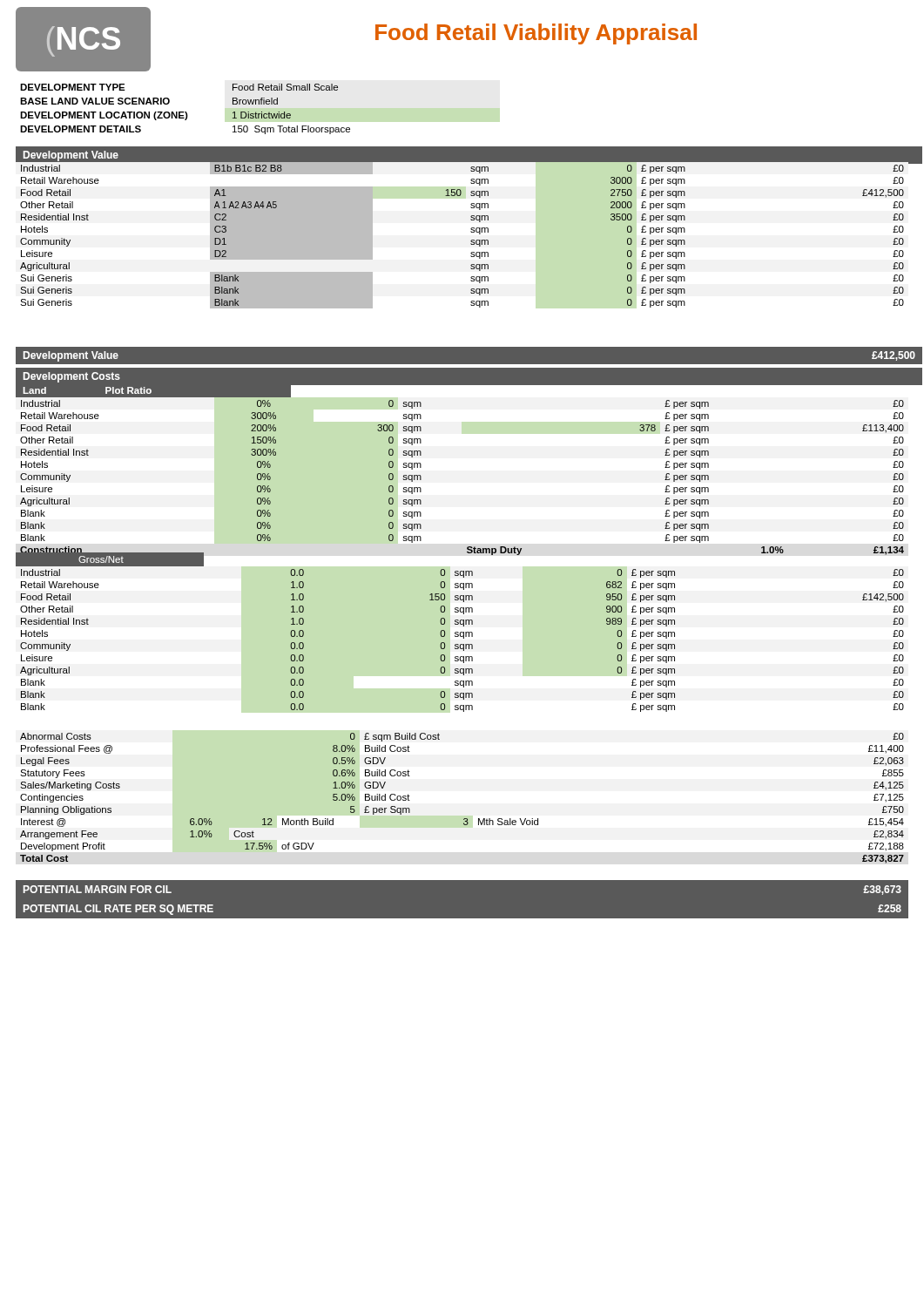Click on the section header that reads "Development Value £412,500"
This screenshot has height=1307, width=924.
click(x=469, y=356)
